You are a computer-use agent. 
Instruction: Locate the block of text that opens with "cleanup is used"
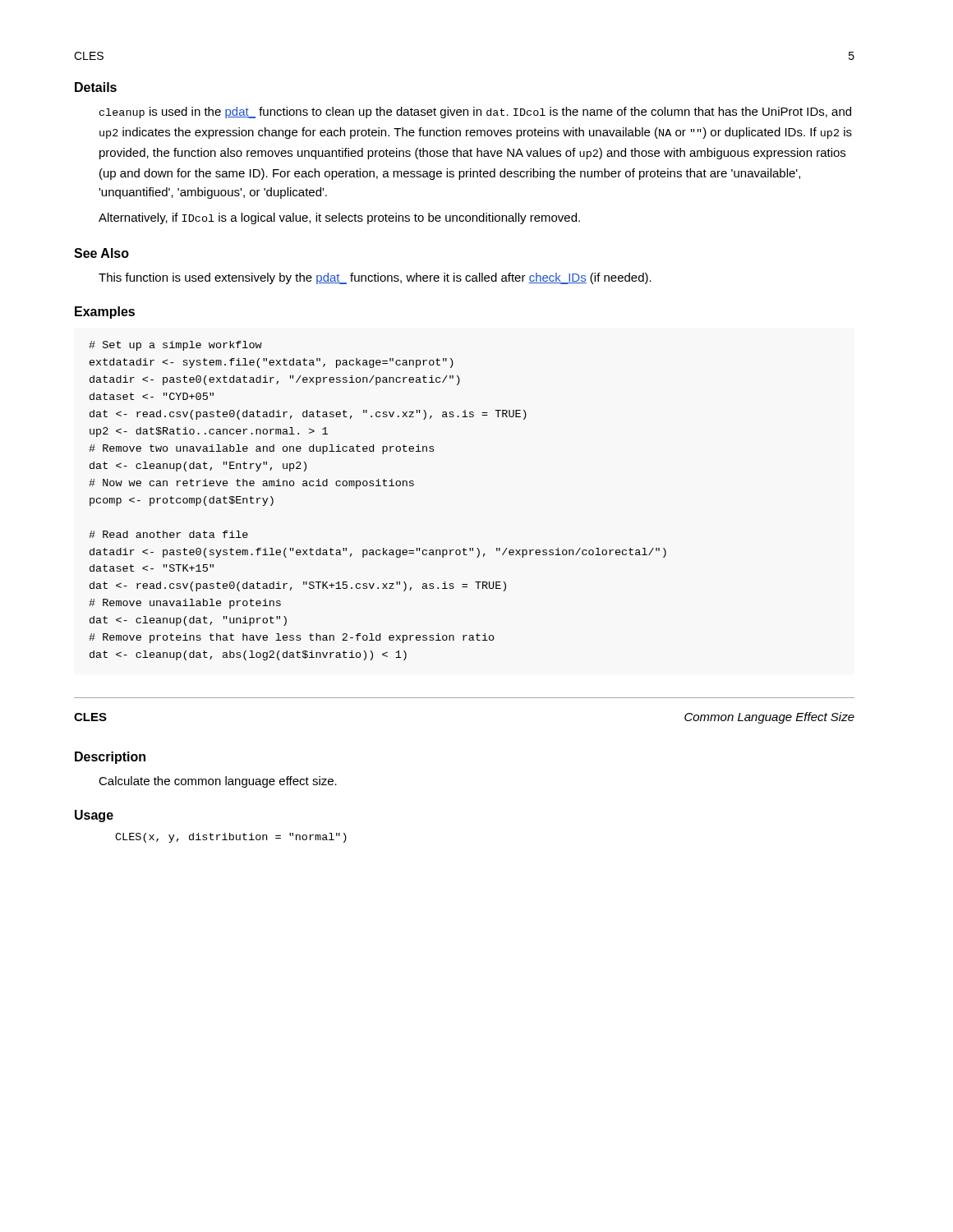coord(476,165)
